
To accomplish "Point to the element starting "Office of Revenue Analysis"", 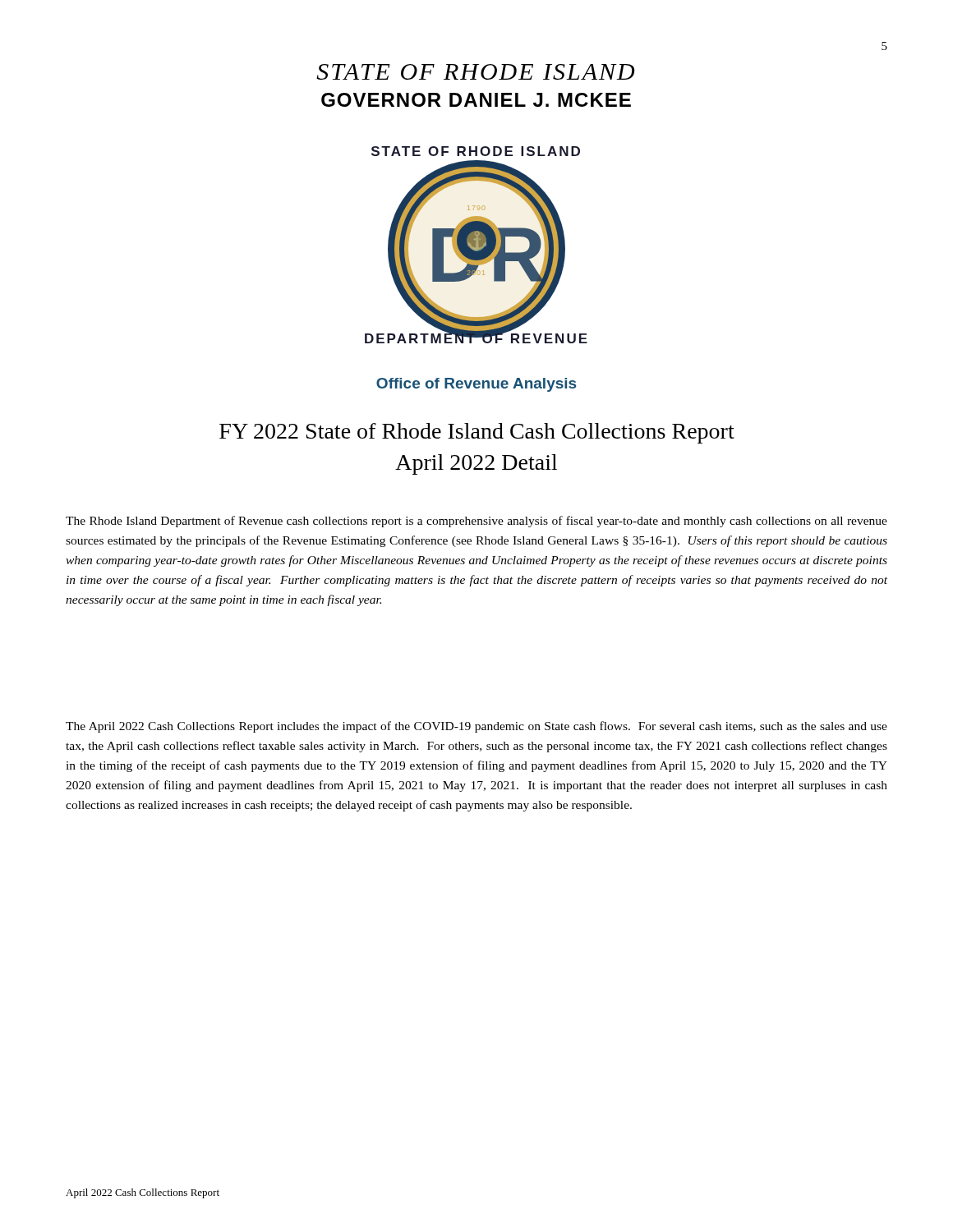I will click(476, 383).
